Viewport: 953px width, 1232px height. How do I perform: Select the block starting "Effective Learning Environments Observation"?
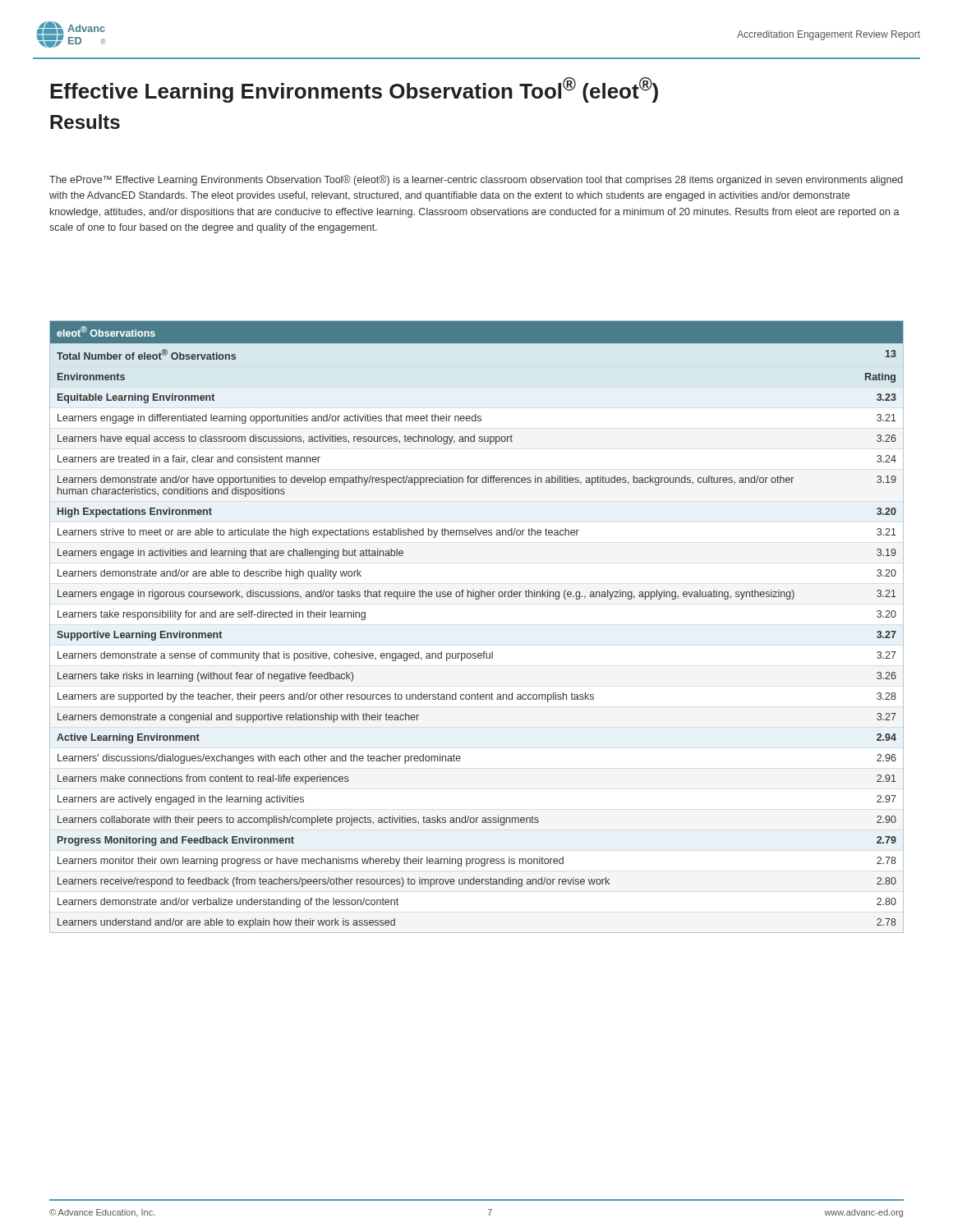tap(476, 104)
